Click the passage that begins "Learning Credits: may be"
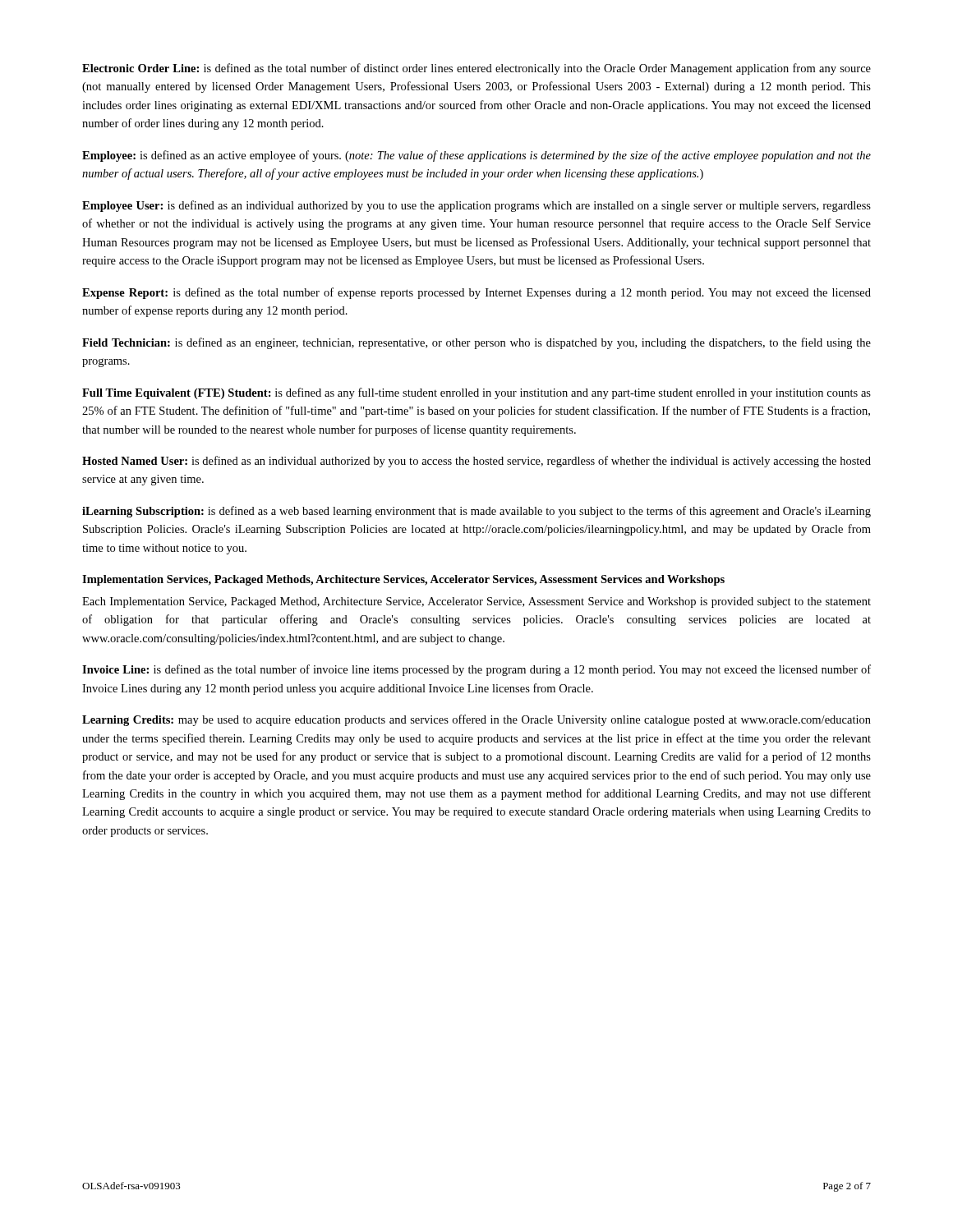The image size is (953, 1232). 476,775
